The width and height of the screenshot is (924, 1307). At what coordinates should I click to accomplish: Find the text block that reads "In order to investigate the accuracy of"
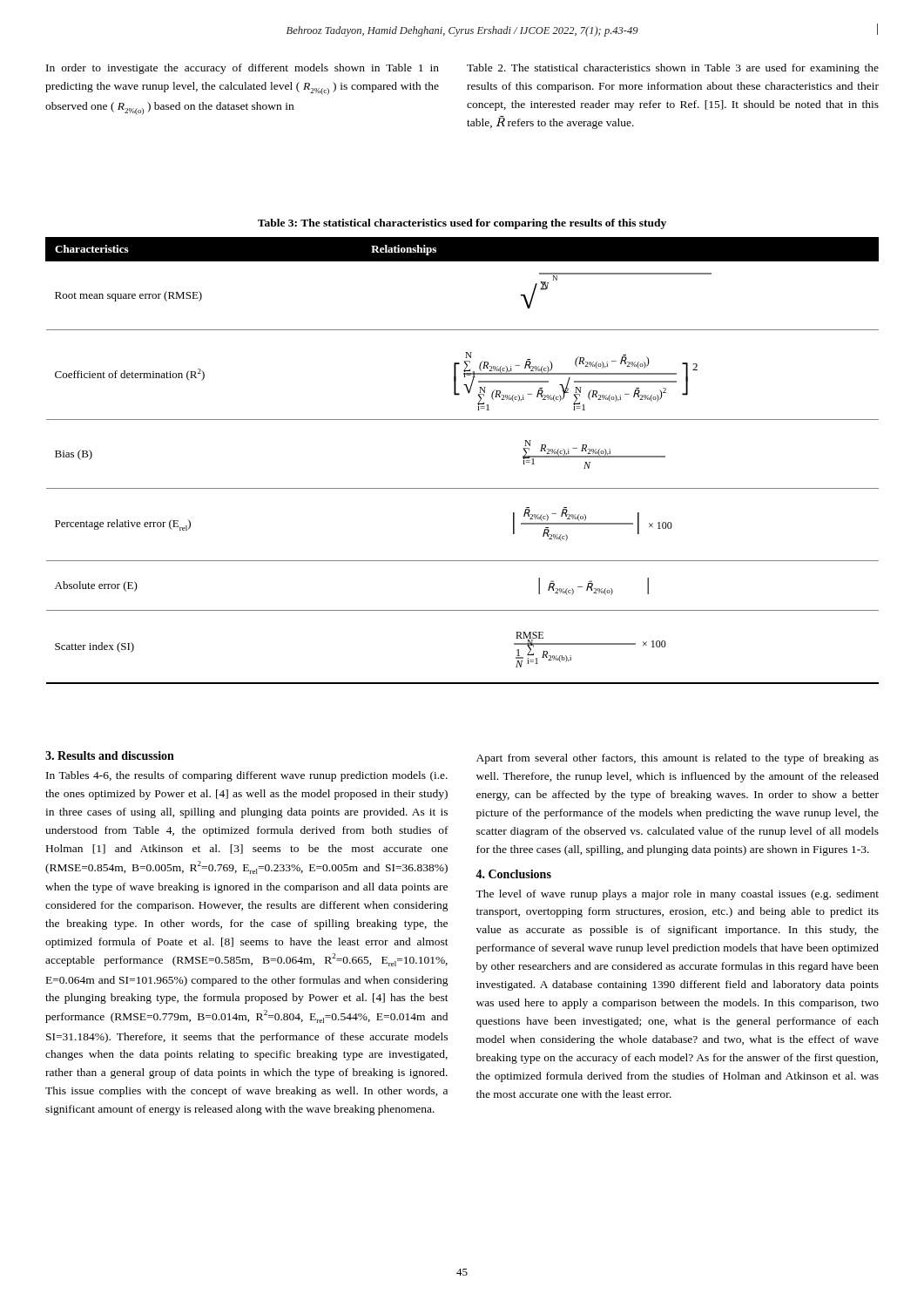(x=242, y=88)
